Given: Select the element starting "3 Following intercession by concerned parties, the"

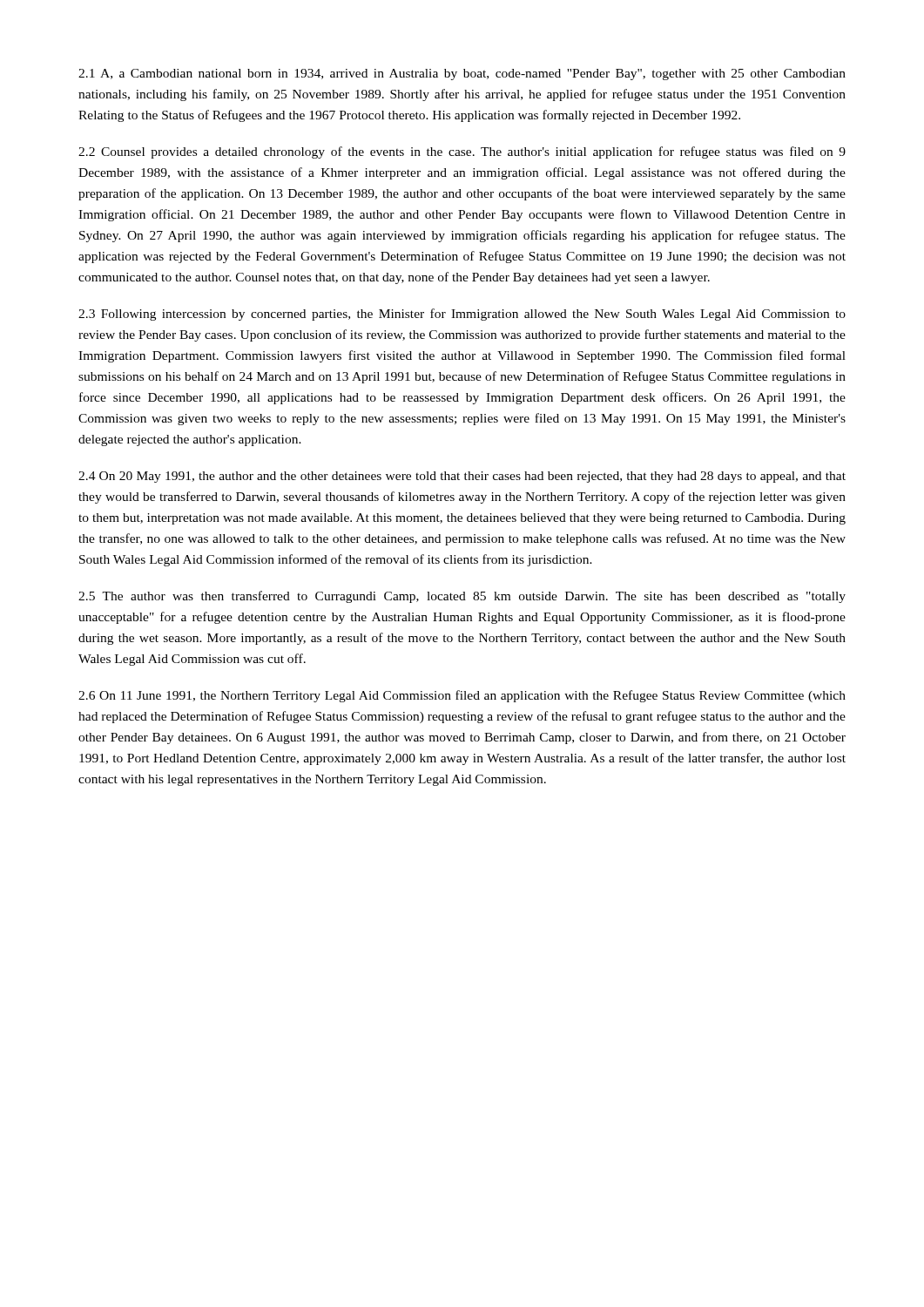Looking at the screenshot, I should click(x=462, y=376).
